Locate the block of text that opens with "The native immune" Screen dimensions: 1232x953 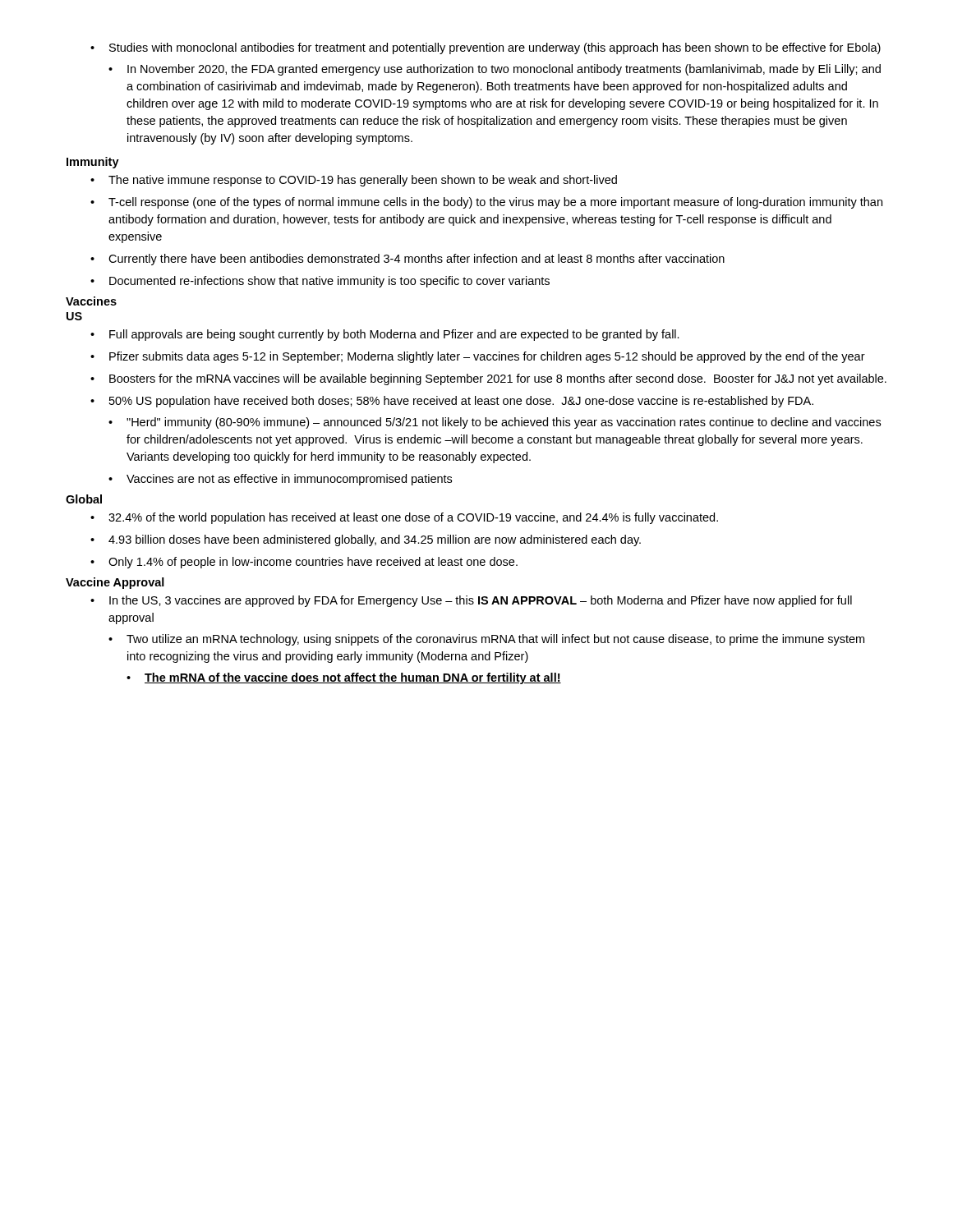point(489,231)
